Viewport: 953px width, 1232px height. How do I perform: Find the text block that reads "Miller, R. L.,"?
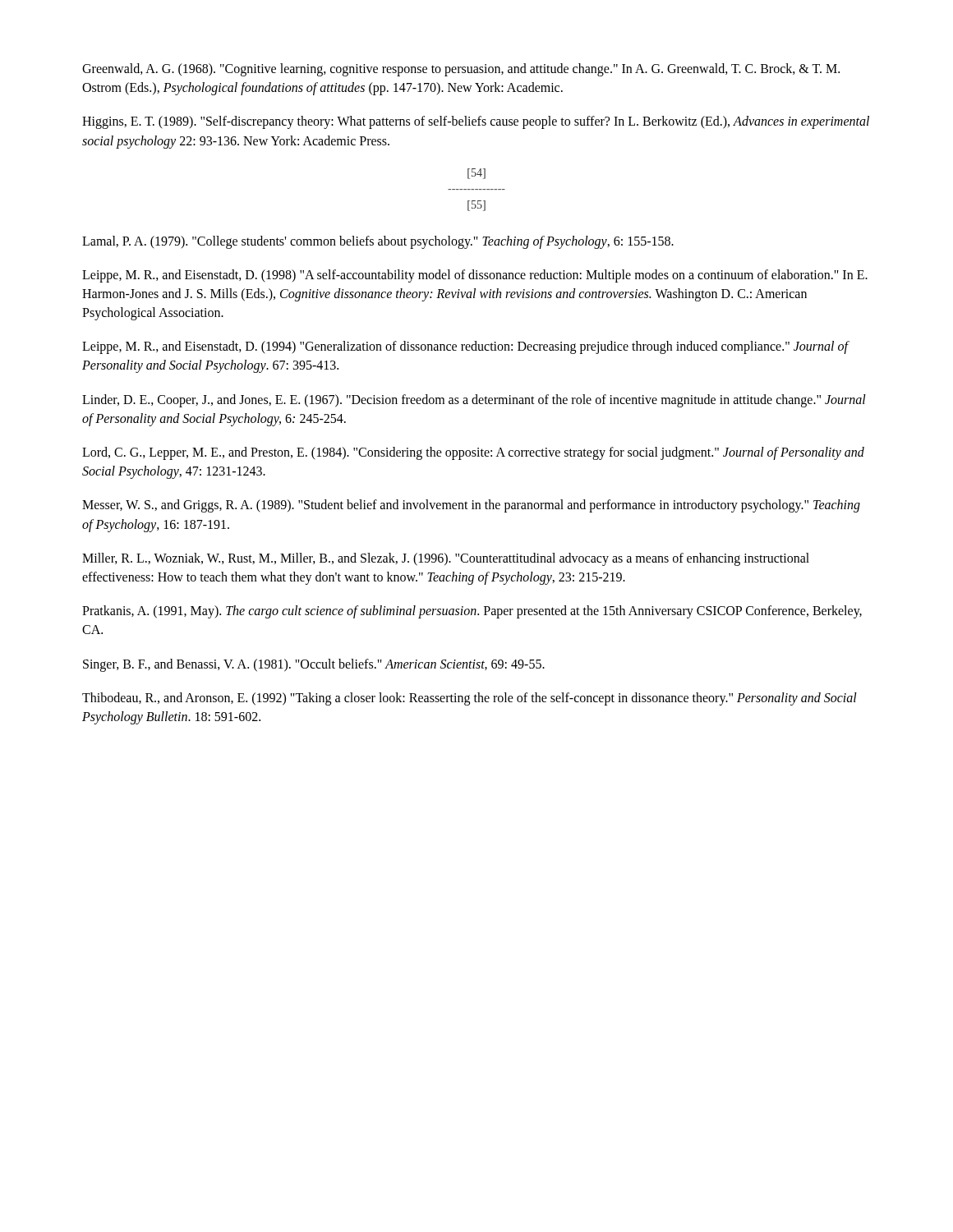446,567
